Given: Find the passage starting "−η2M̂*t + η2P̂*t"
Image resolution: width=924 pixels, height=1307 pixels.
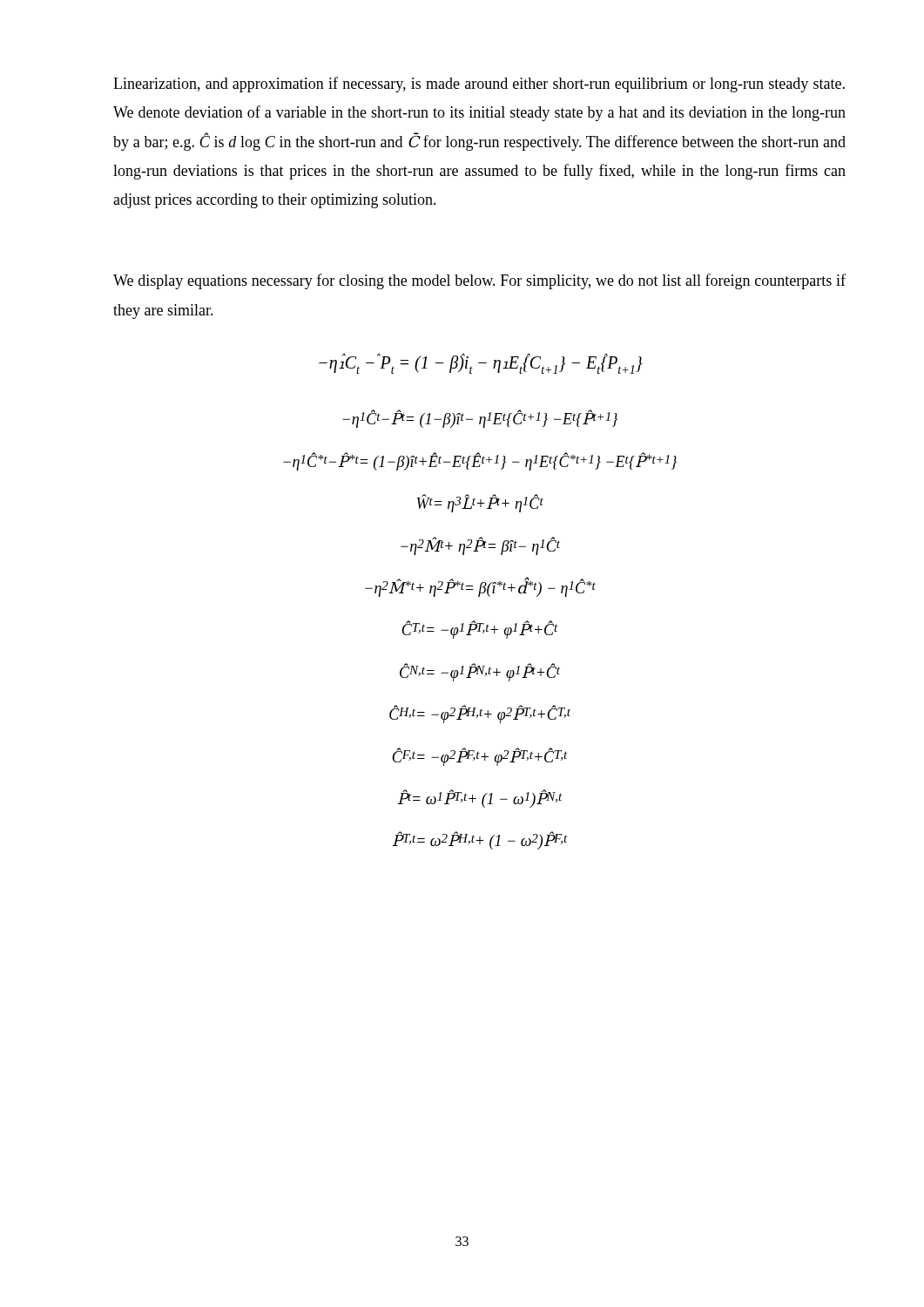Looking at the screenshot, I should [479, 588].
